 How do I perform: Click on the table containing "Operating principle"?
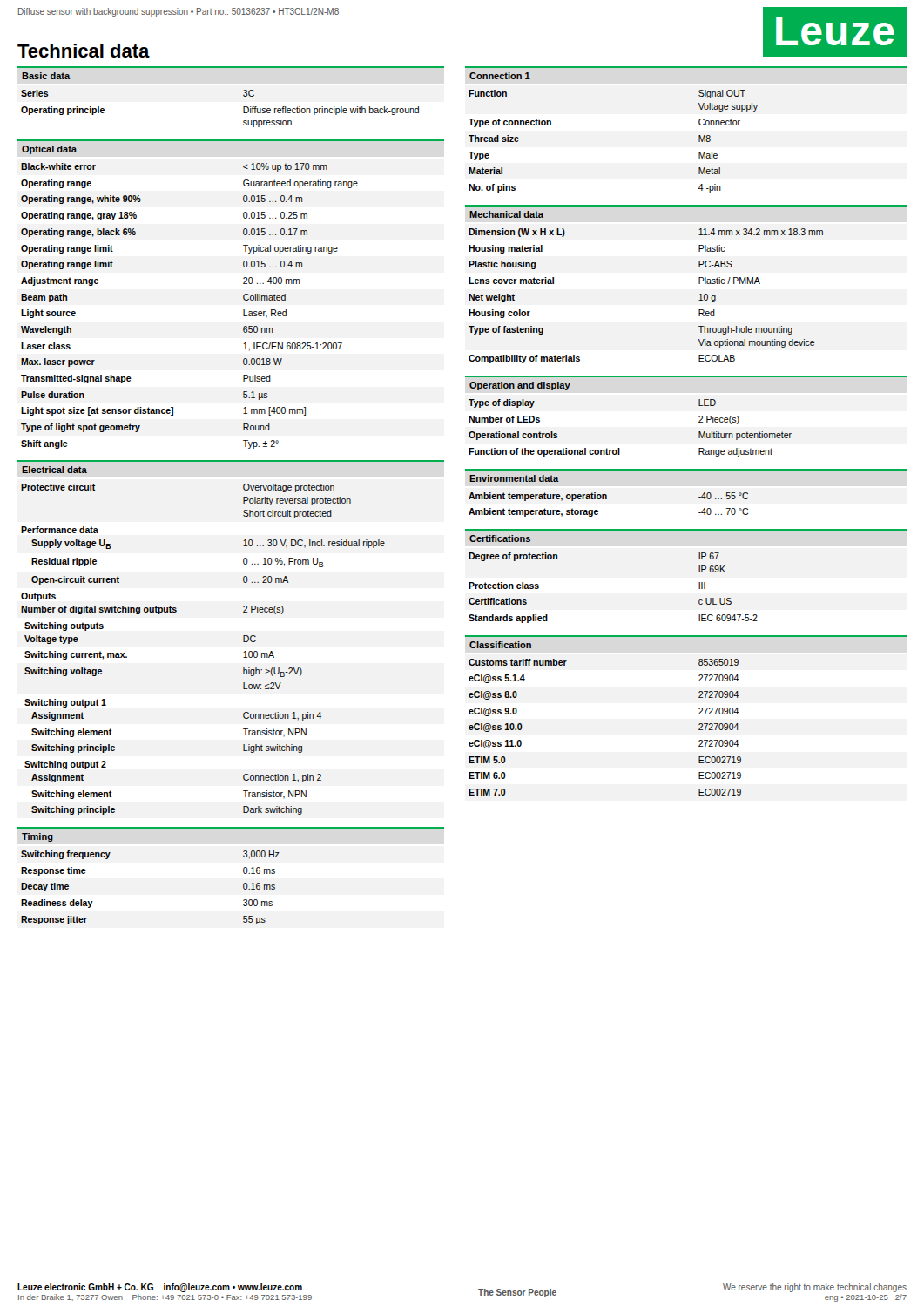pyautogui.click(x=231, y=108)
